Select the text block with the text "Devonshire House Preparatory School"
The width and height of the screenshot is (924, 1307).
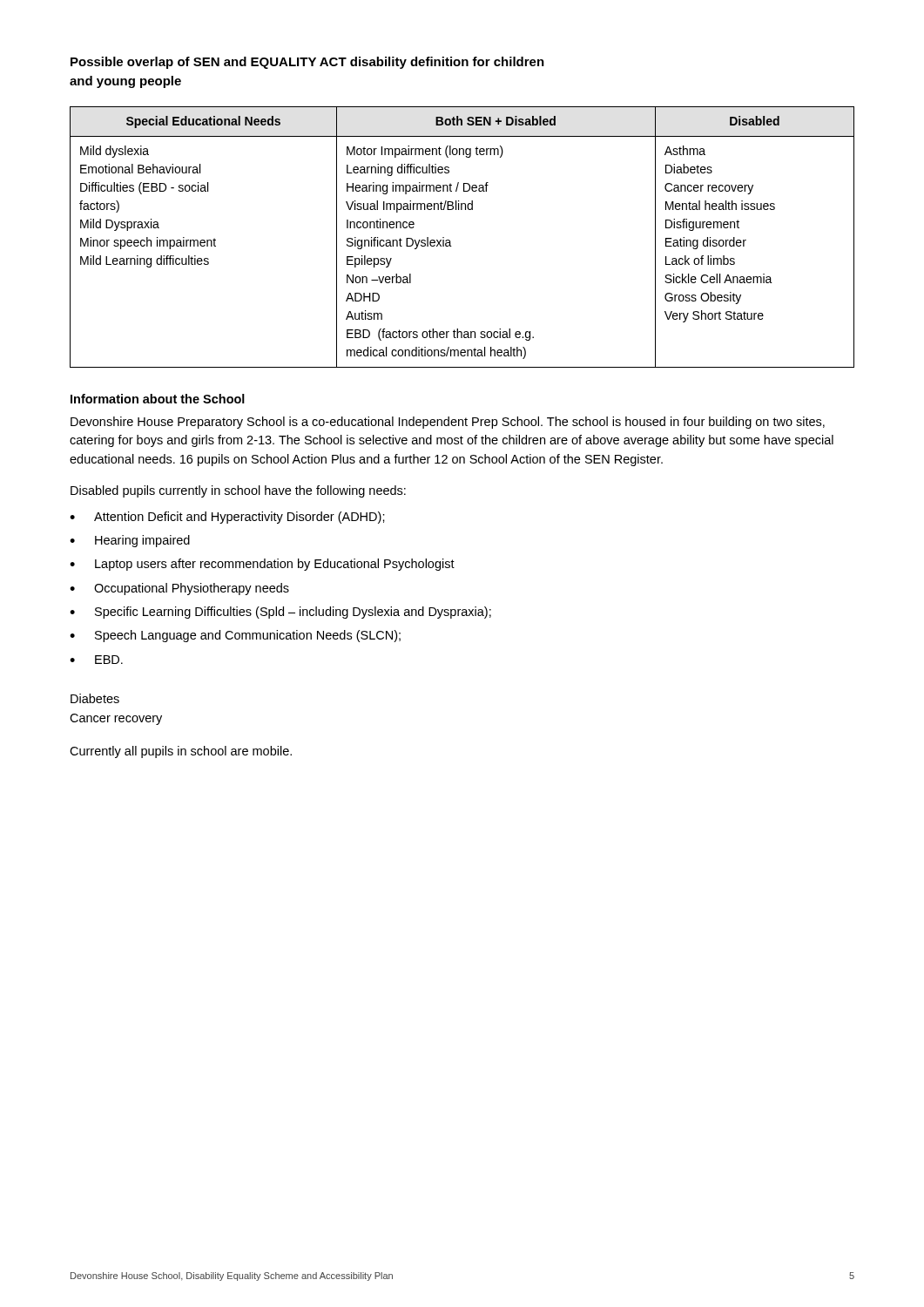point(452,440)
